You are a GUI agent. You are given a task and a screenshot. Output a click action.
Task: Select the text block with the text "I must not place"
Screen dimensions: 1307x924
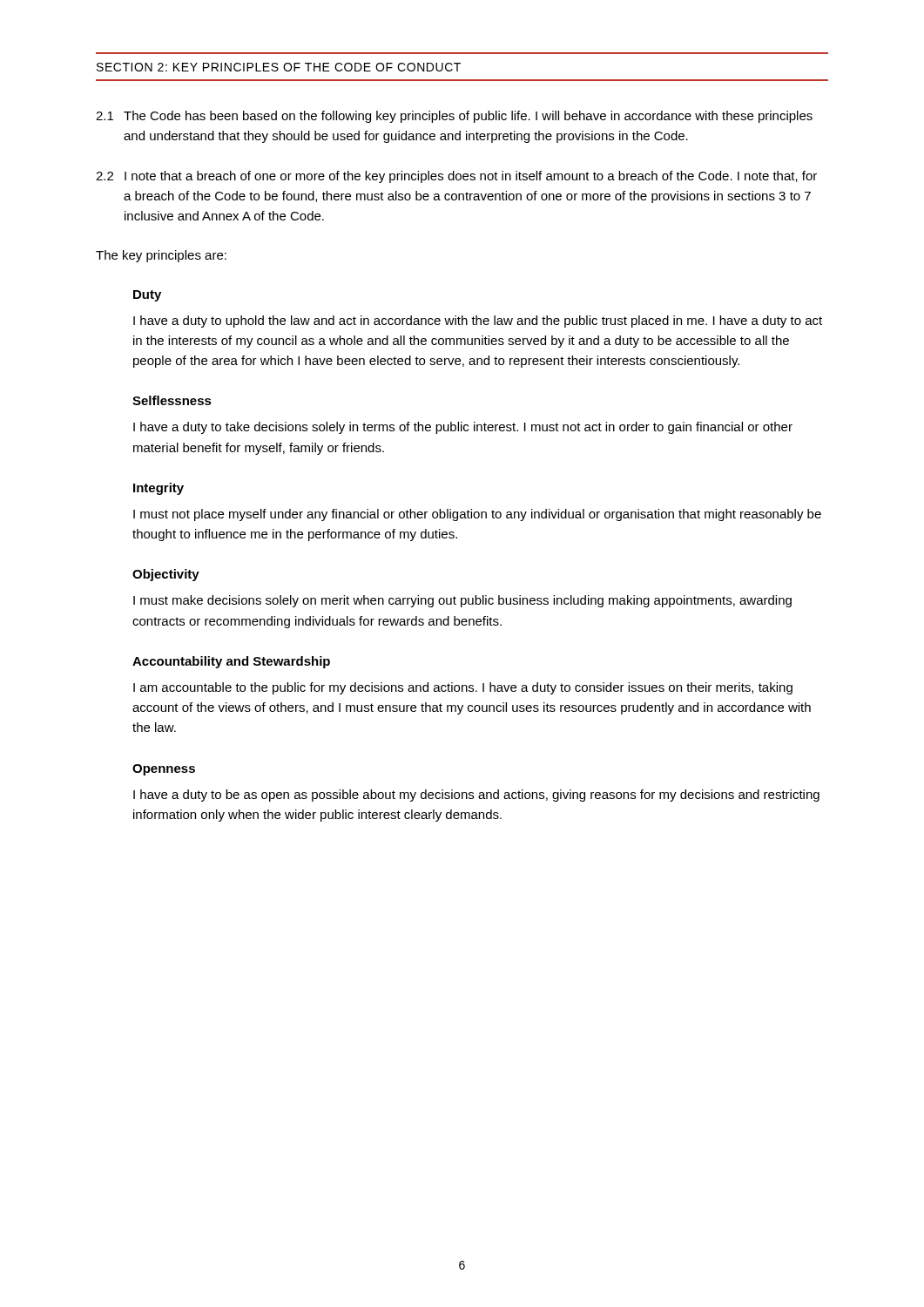[477, 524]
